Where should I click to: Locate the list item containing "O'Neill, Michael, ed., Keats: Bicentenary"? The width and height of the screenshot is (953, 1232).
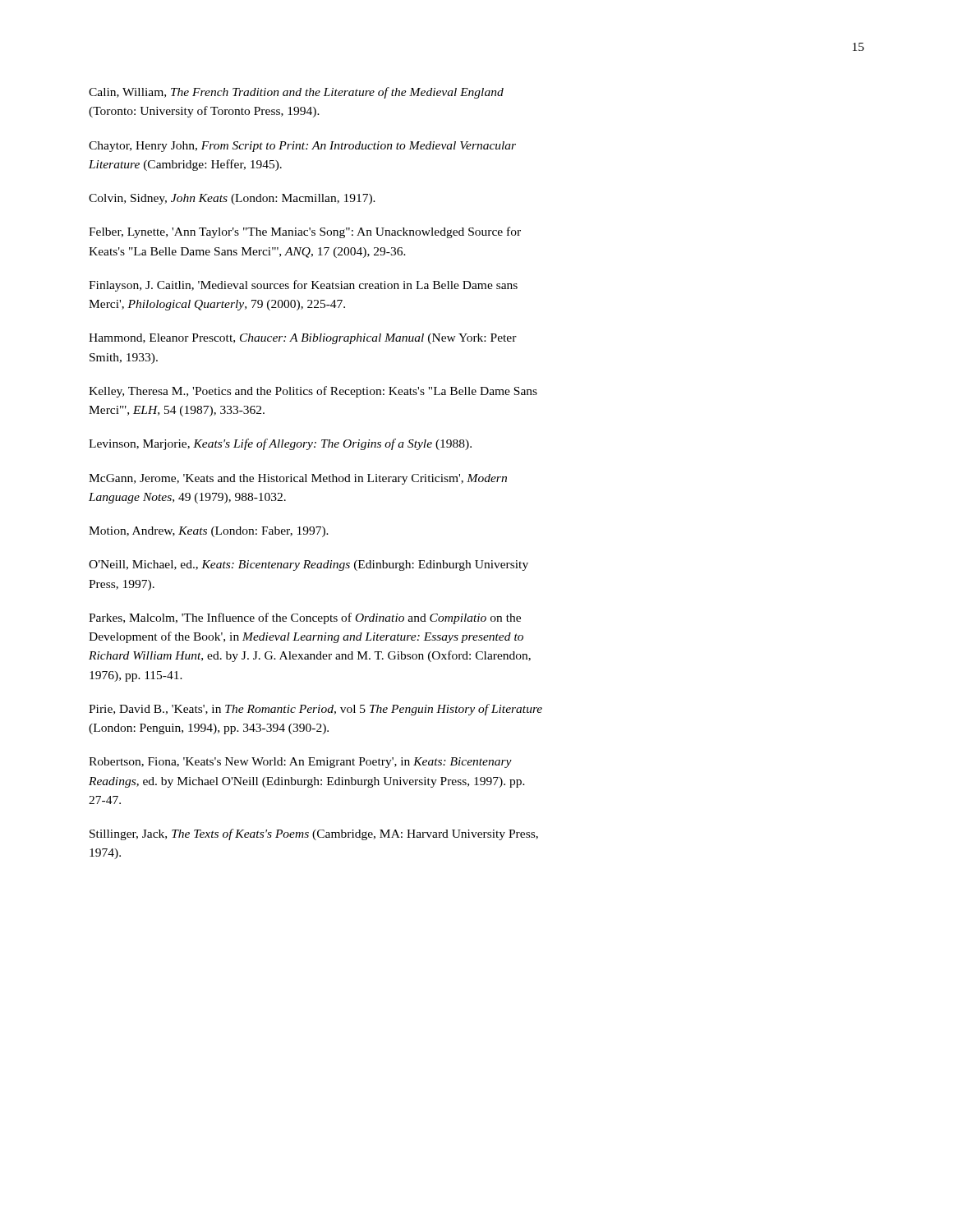click(x=309, y=574)
